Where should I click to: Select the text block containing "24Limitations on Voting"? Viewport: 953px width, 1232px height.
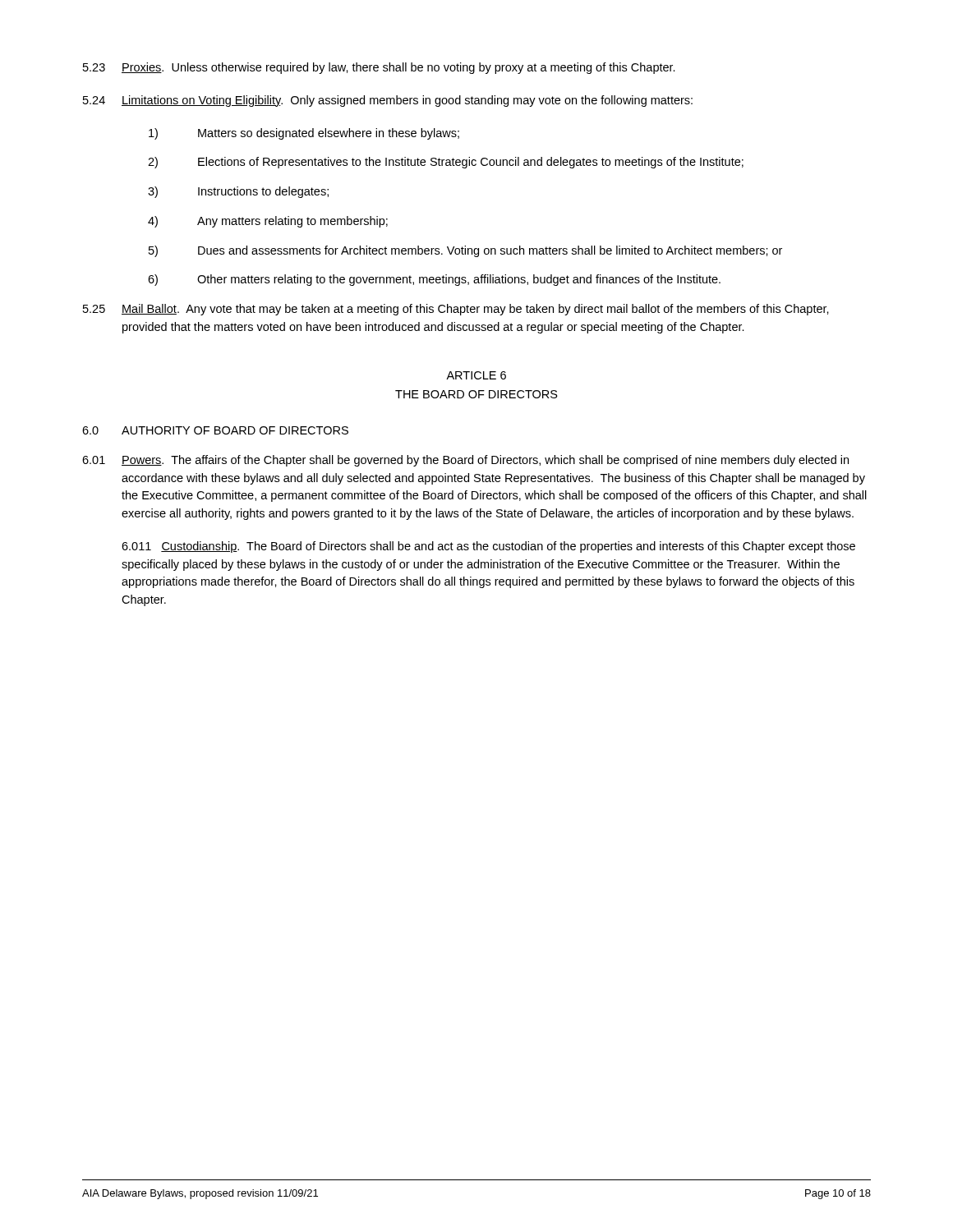pos(475,101)
